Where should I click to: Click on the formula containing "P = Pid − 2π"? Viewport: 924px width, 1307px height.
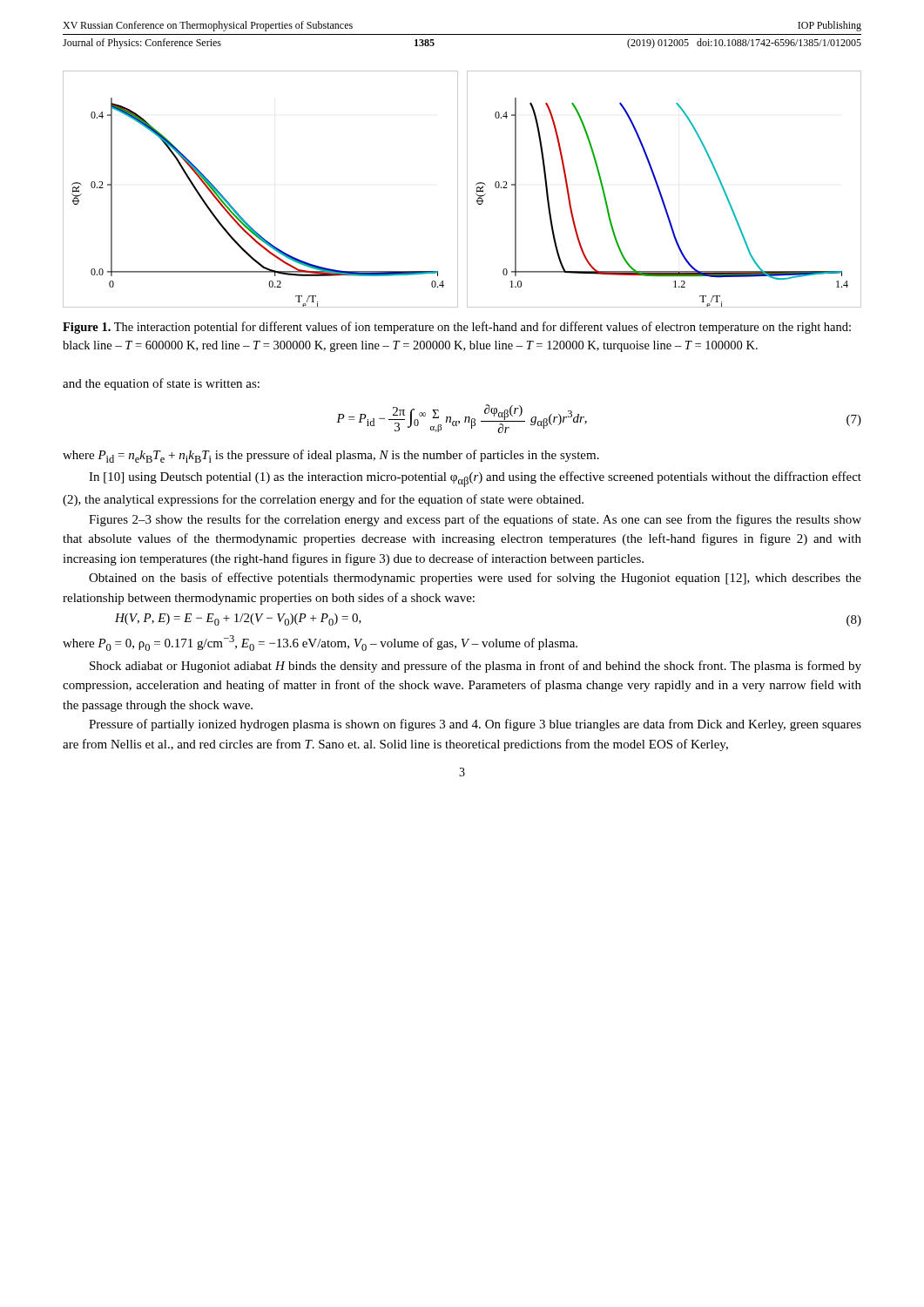tap(599, 419)
